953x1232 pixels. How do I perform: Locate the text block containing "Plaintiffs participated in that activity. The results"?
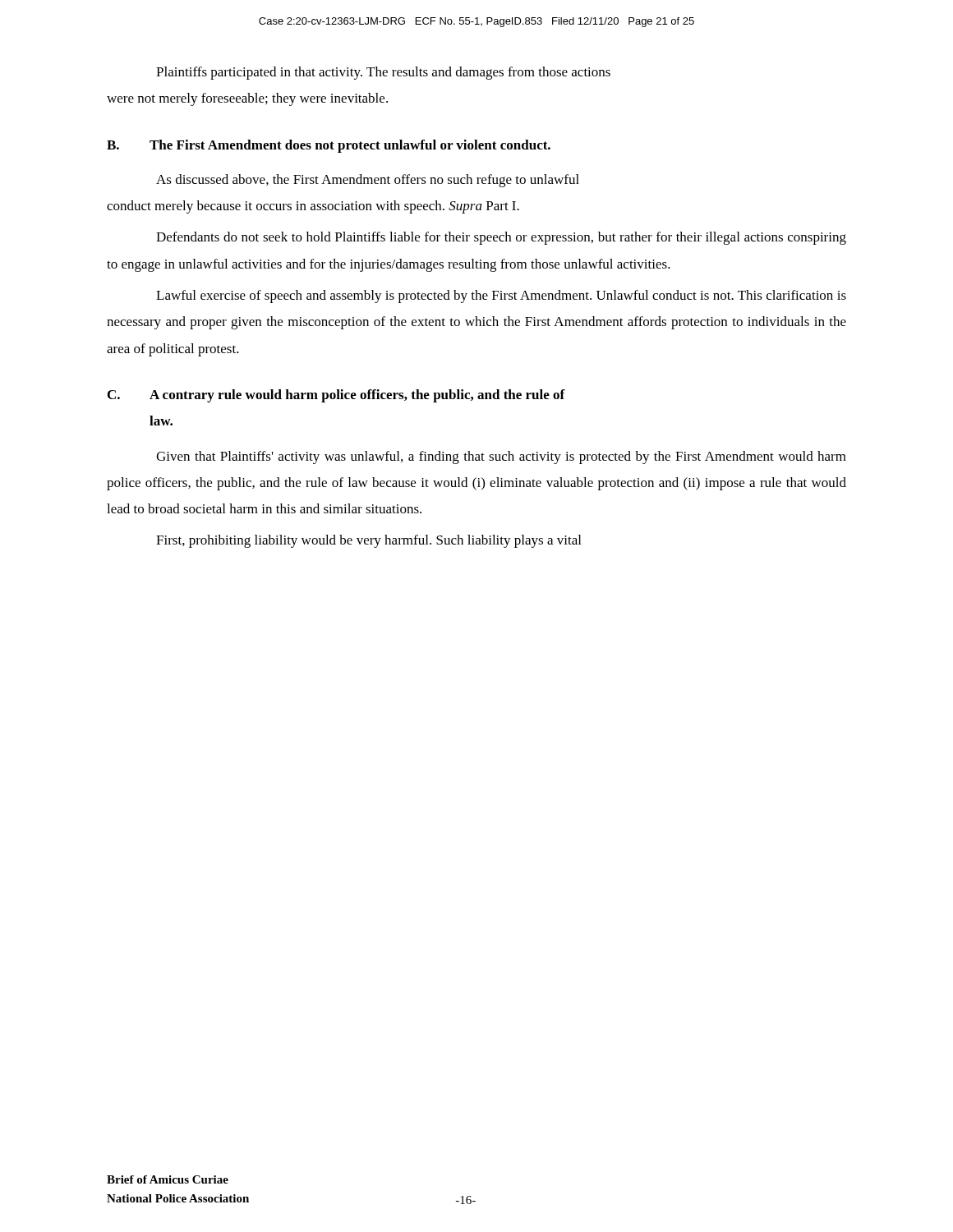(x=476, y=86)
